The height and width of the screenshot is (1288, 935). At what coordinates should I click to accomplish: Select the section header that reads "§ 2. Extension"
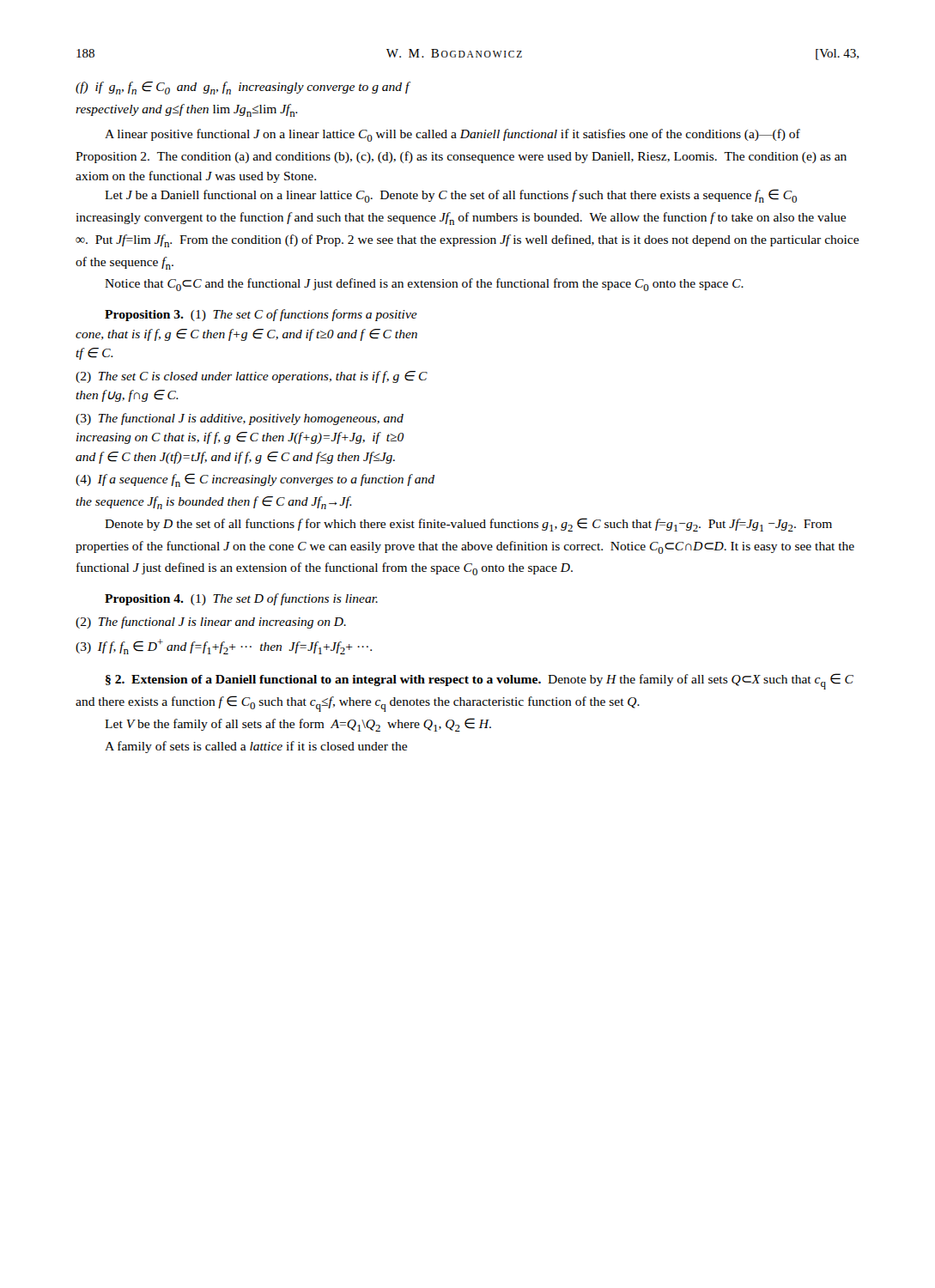468,692
